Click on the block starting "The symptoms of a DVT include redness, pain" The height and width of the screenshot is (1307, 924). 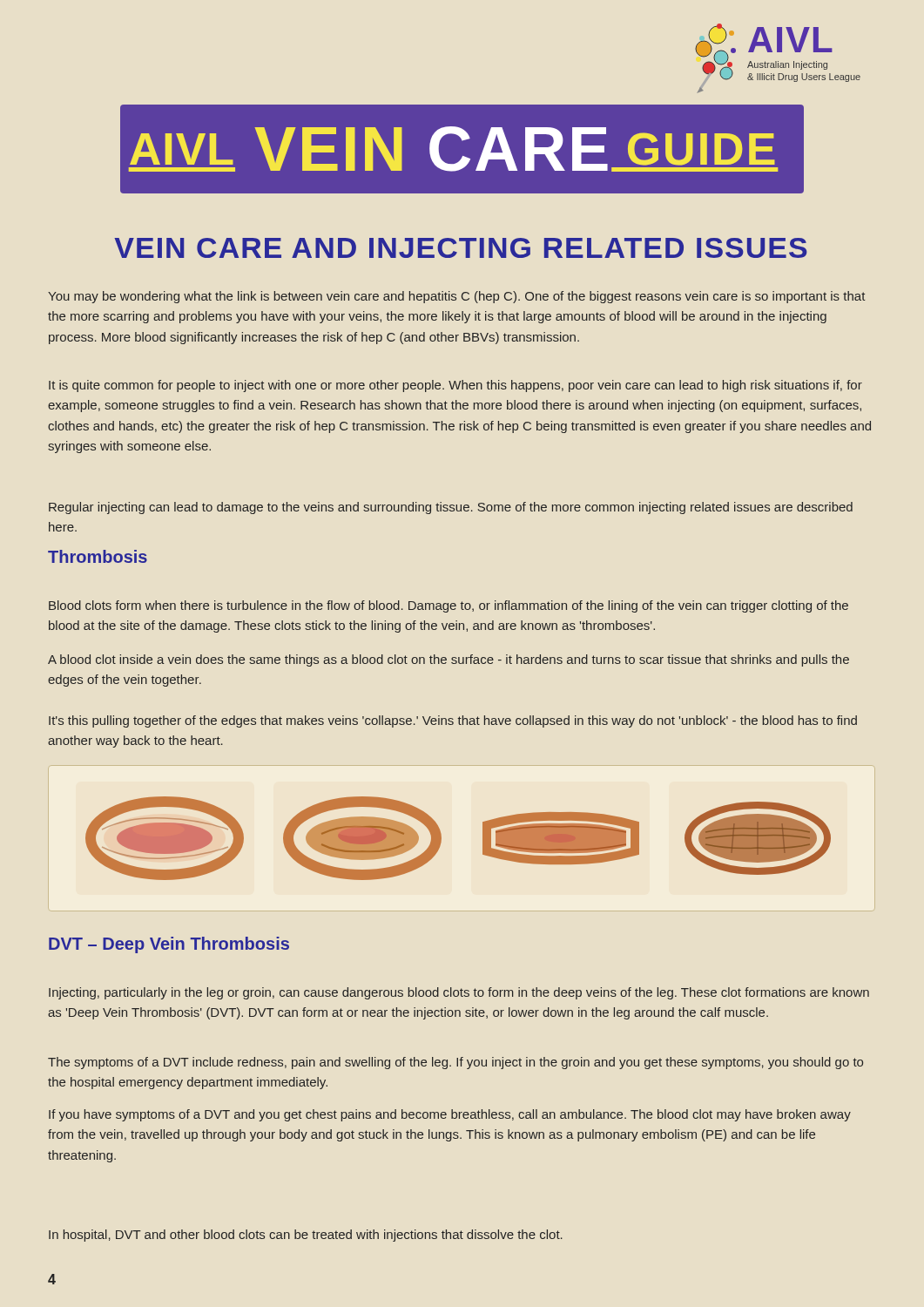(462, 1072)
